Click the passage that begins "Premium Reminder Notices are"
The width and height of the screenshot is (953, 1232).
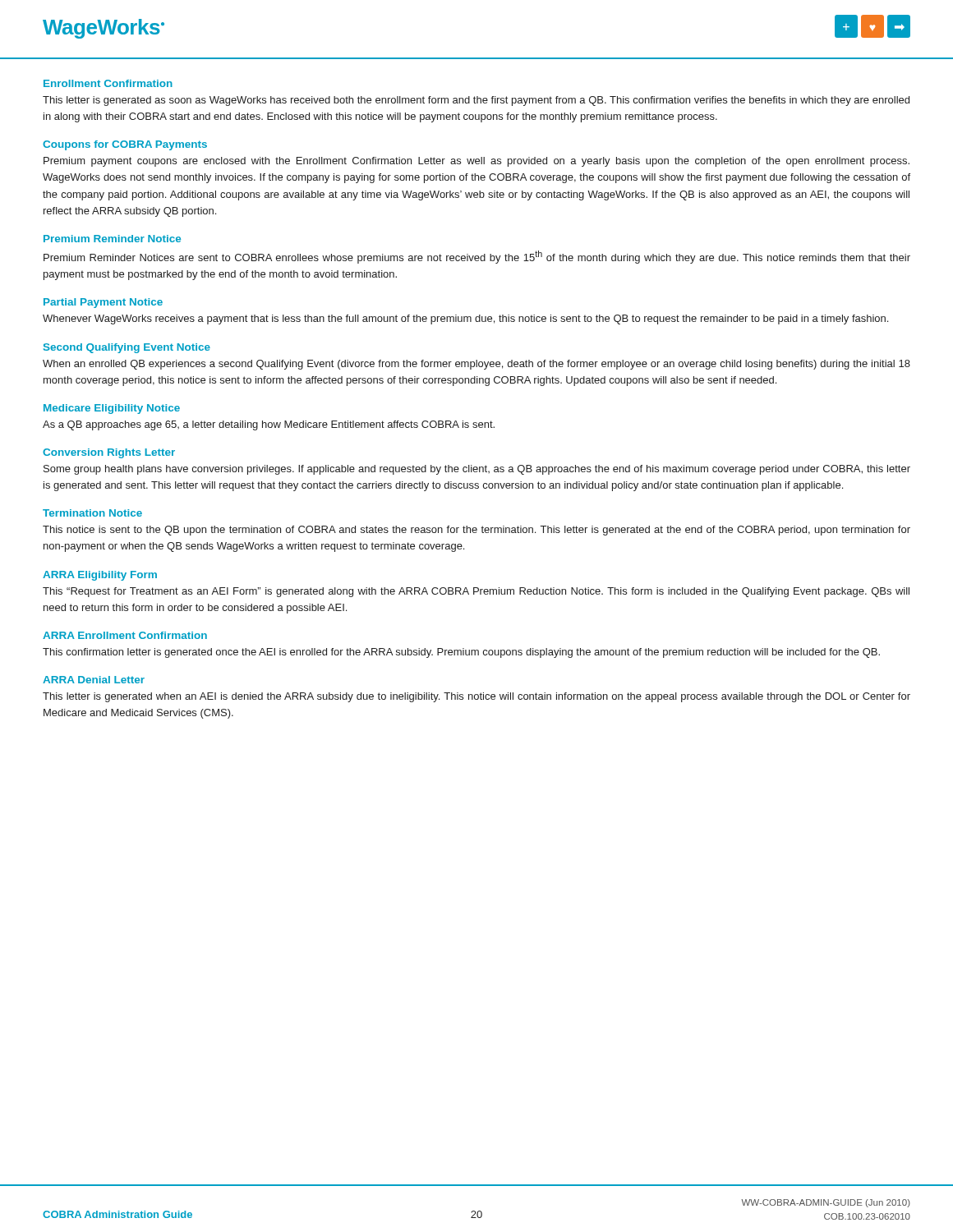[x=476, y=265]
